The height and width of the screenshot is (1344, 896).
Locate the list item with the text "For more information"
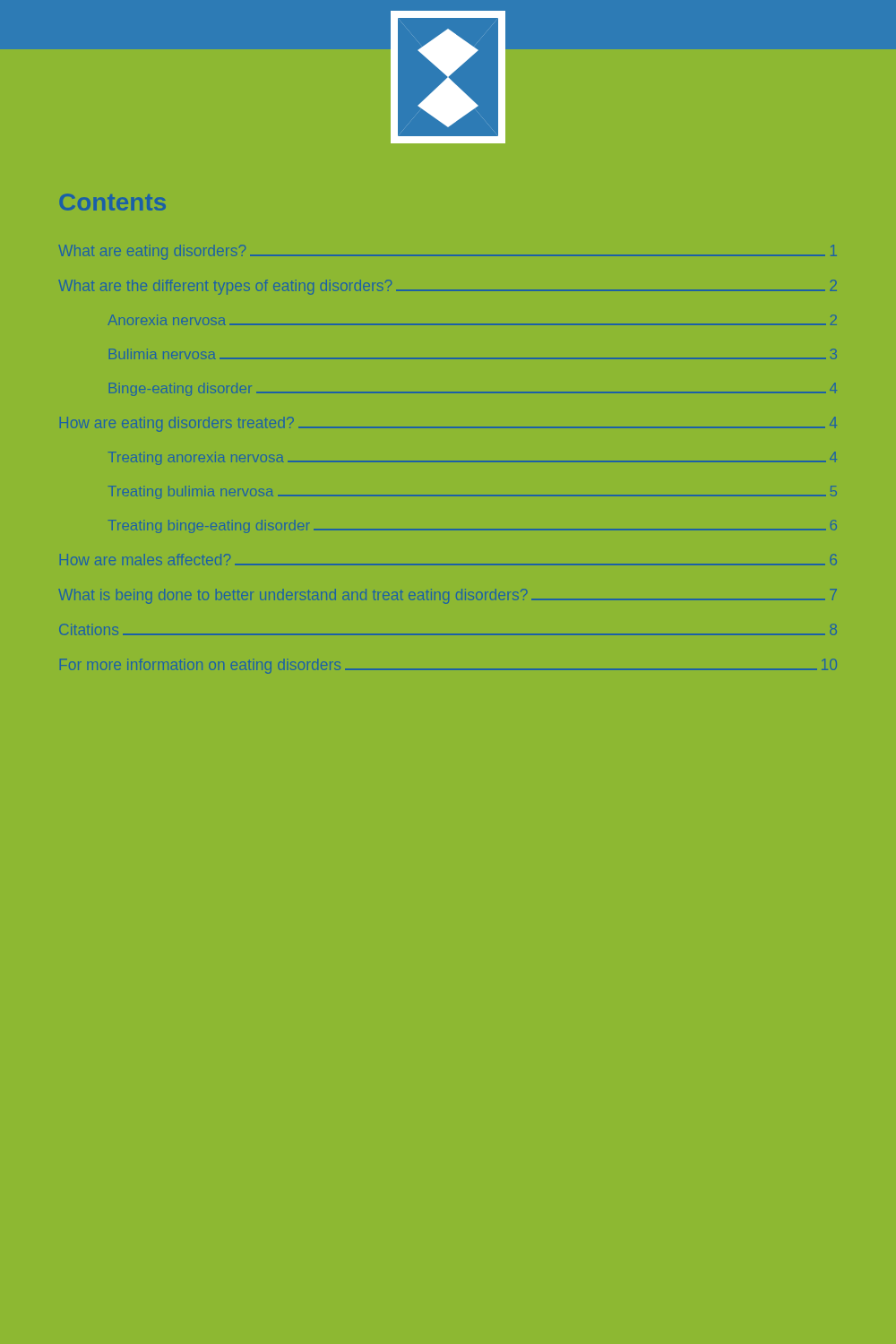[x=448, y=665]
